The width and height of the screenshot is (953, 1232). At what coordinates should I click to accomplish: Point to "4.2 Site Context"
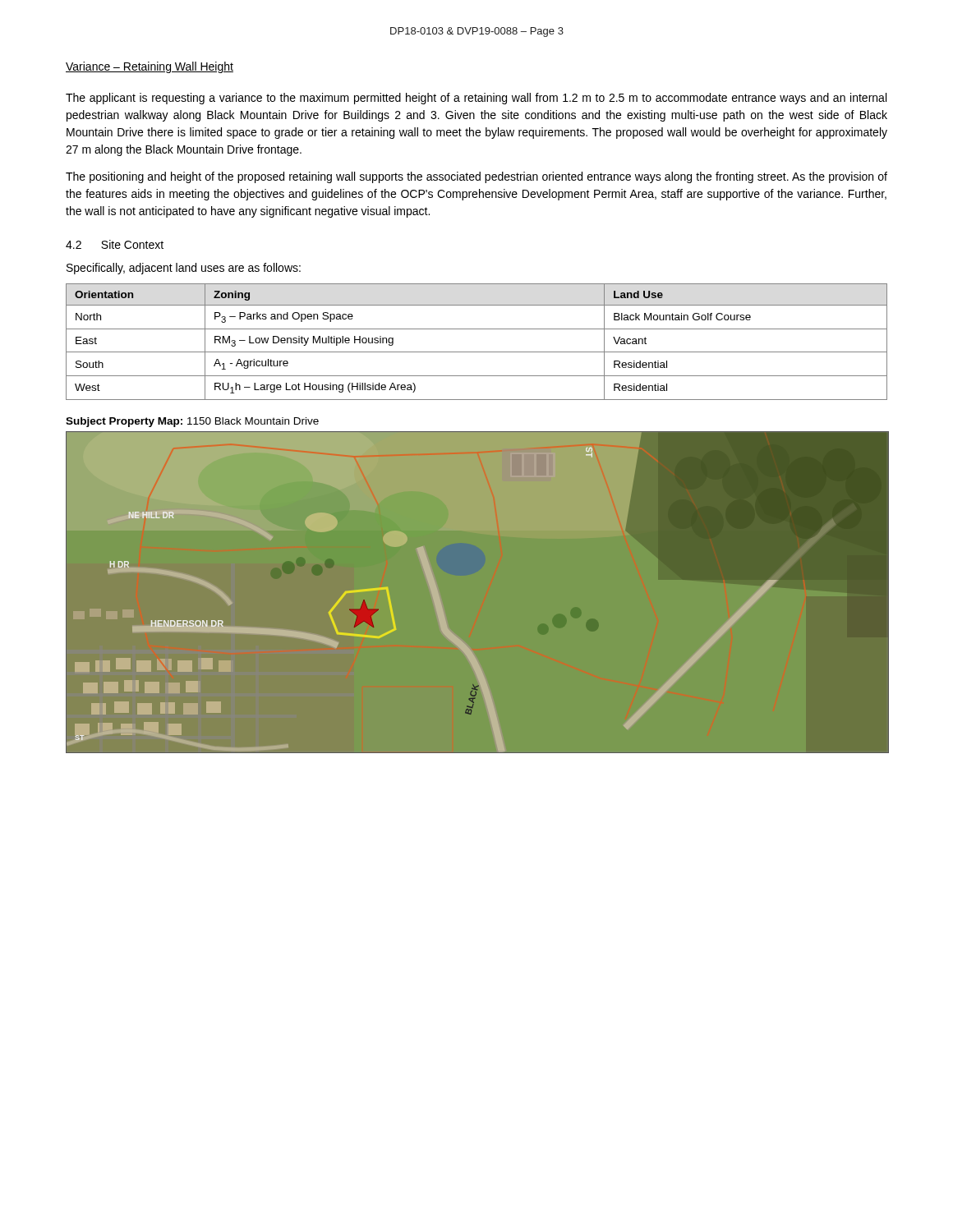tap(115, 245)
